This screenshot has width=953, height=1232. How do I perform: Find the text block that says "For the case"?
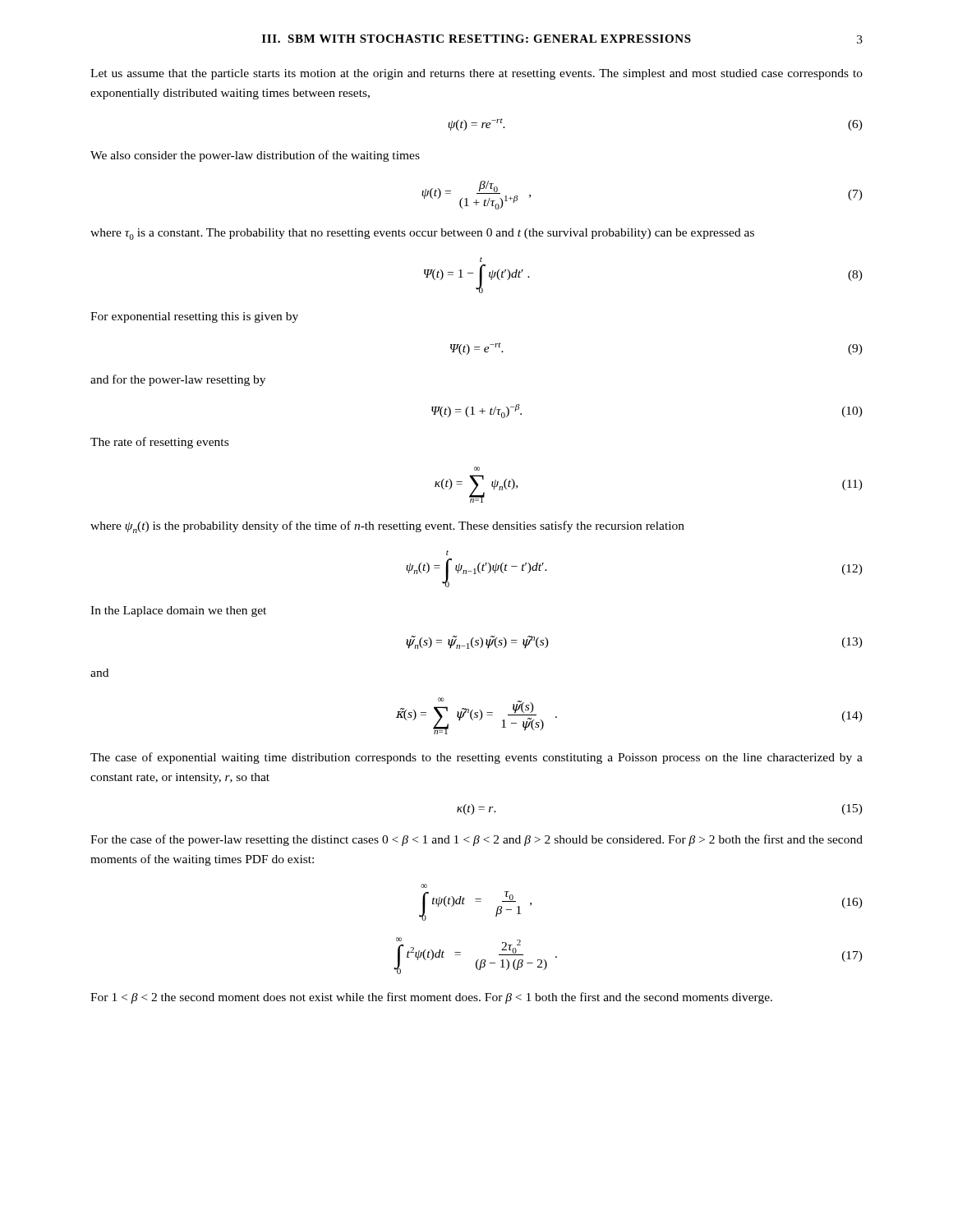click(476, 849)
